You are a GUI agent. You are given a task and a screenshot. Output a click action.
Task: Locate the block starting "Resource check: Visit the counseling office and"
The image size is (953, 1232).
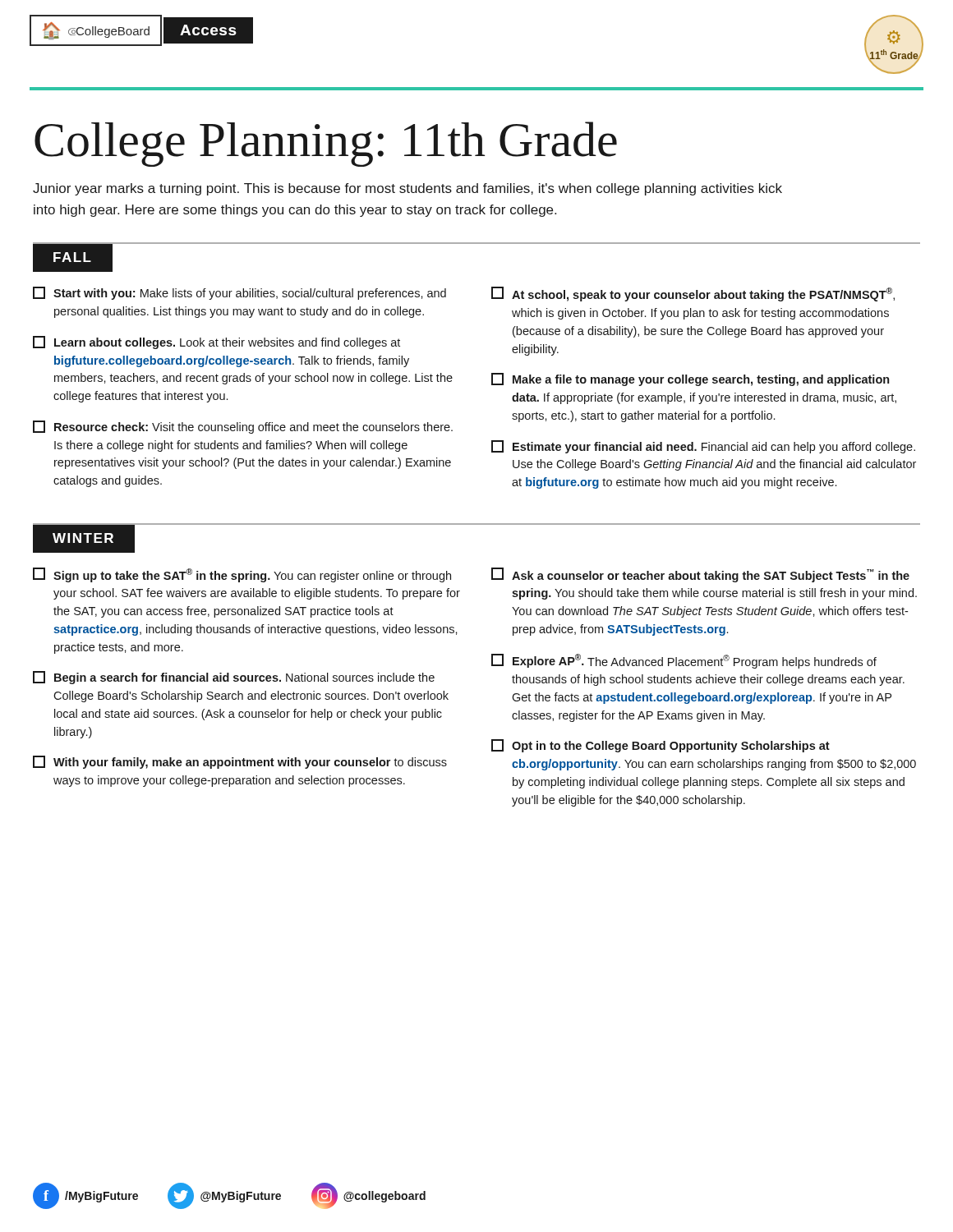click(247, 455)
